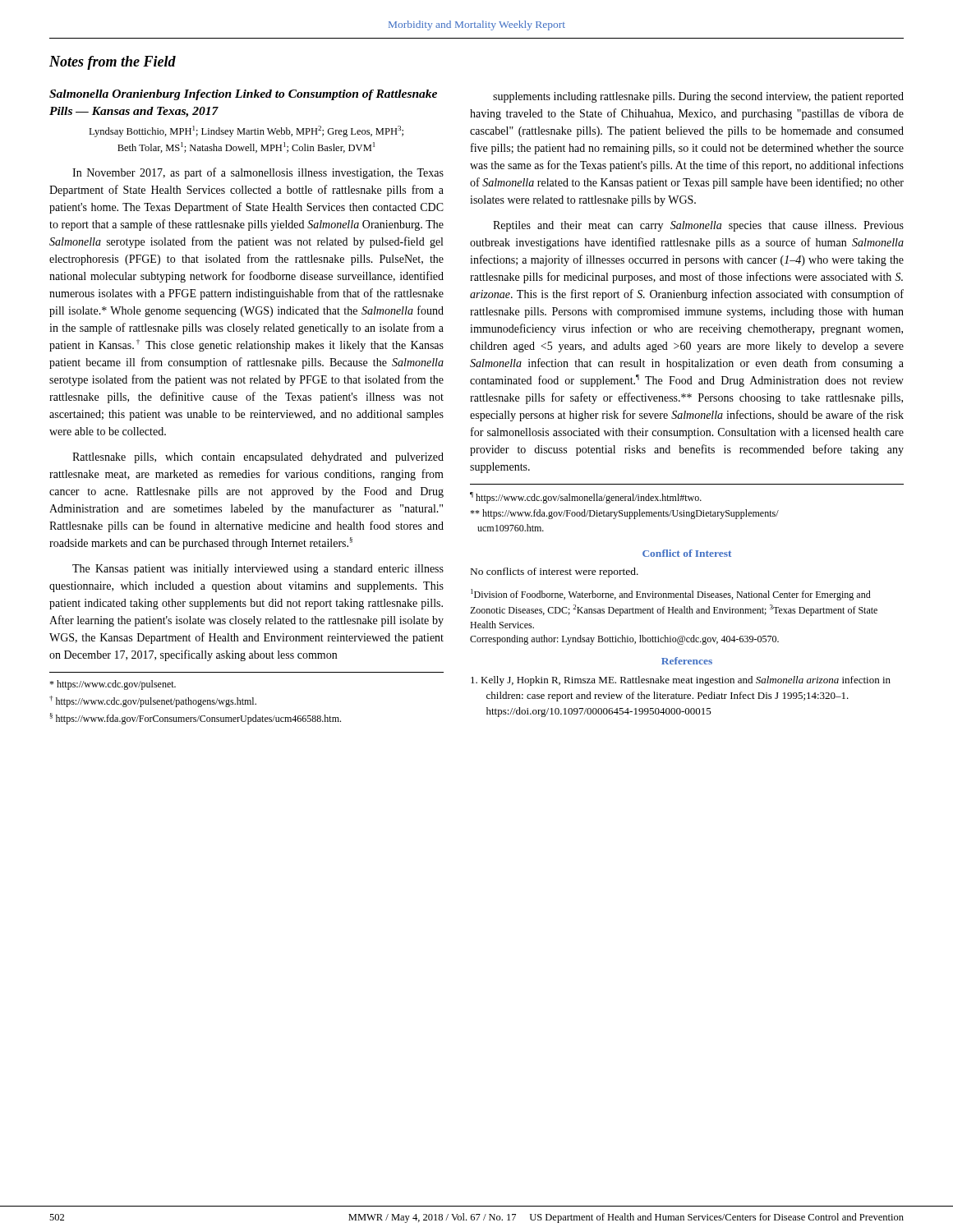
Task: Select the block starting "Notes from the Field"
Action: pyautogui.click(x=112, y=62)
